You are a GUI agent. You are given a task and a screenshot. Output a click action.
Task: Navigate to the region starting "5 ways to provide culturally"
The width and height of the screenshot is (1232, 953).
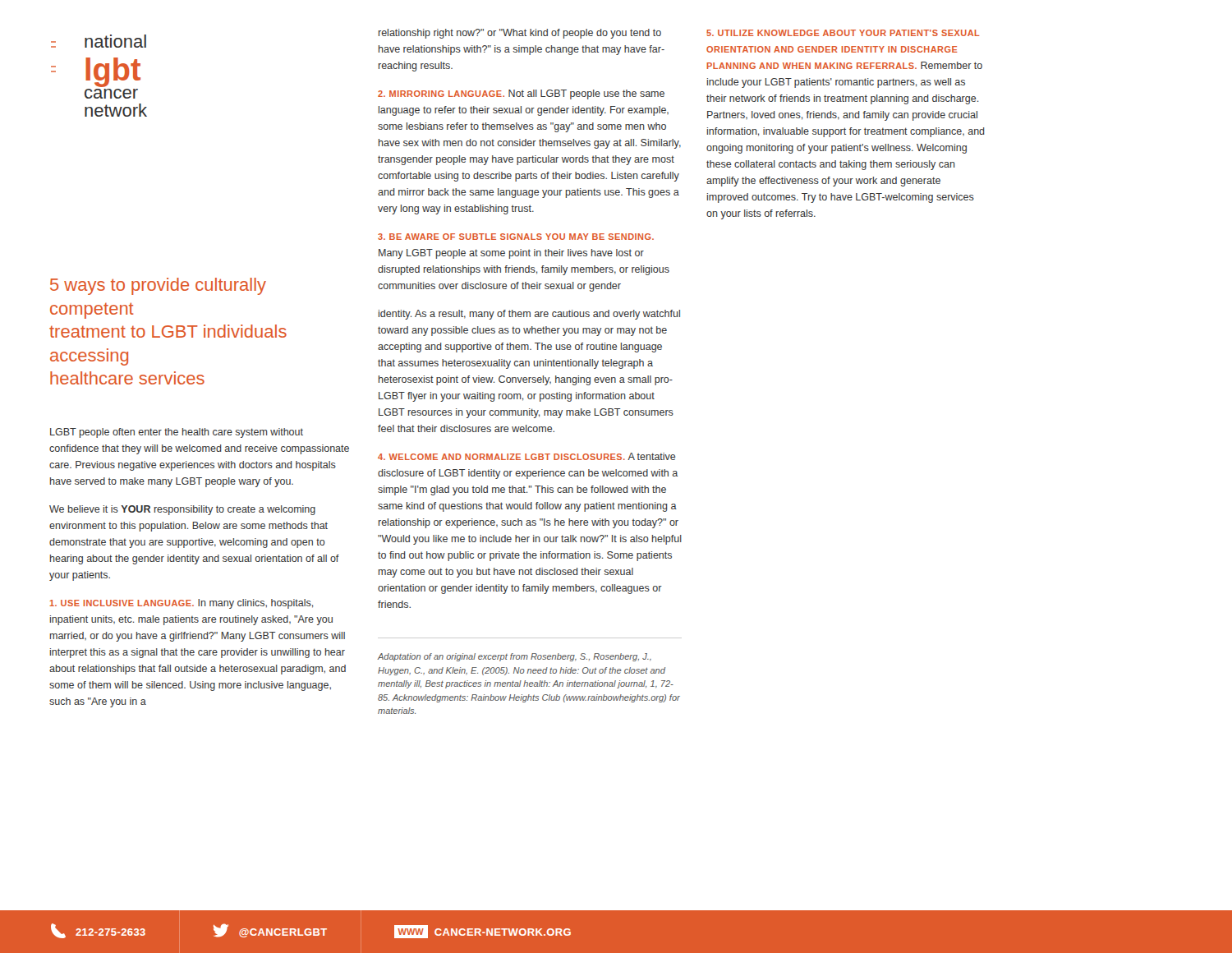168,332
